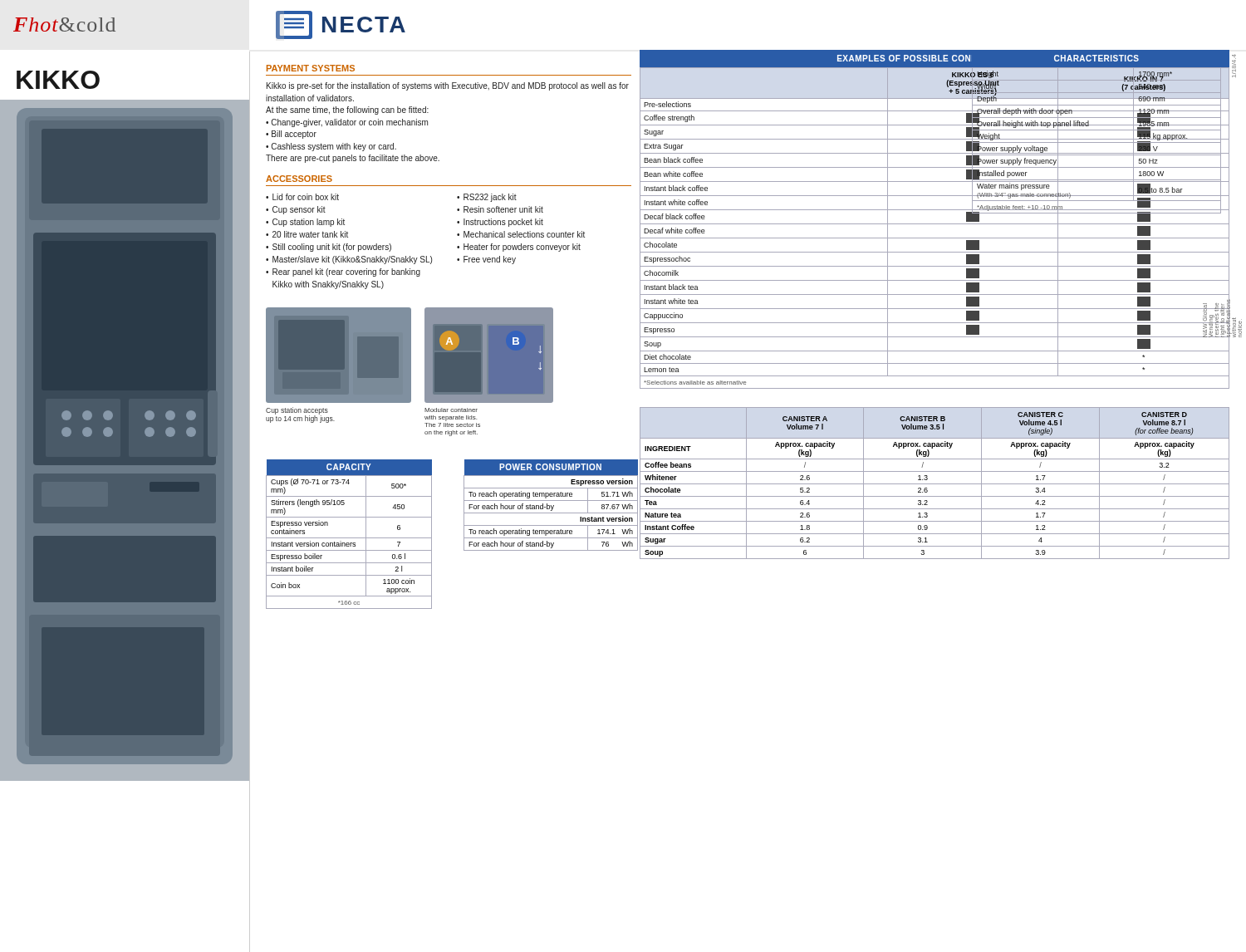Locate the text "PAYMENT SYSTEMS"
Image resolution: width=1246 pixels, height=952 pixels.
tap(311, 68)
